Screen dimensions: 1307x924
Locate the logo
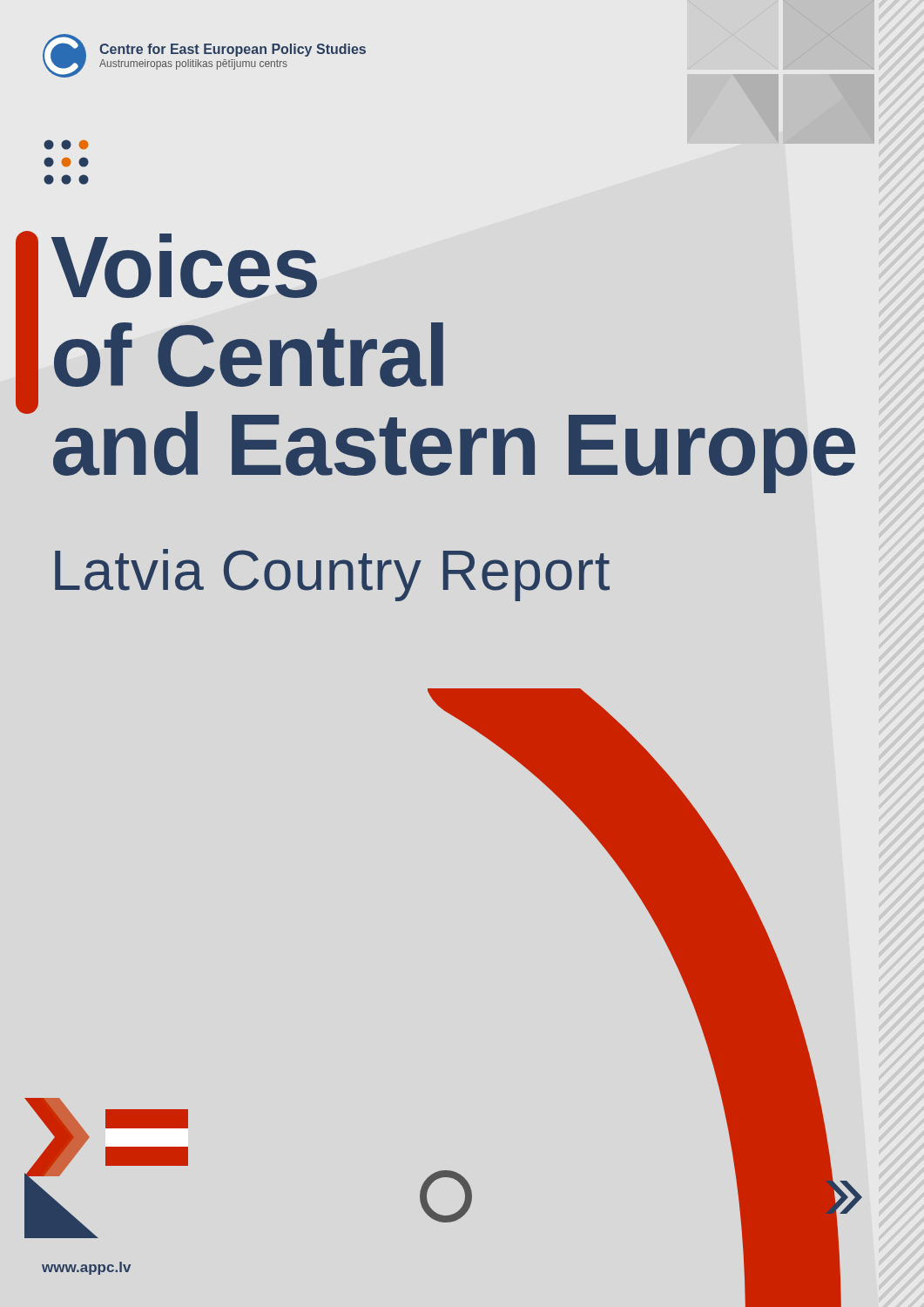[x=204, y=56]
